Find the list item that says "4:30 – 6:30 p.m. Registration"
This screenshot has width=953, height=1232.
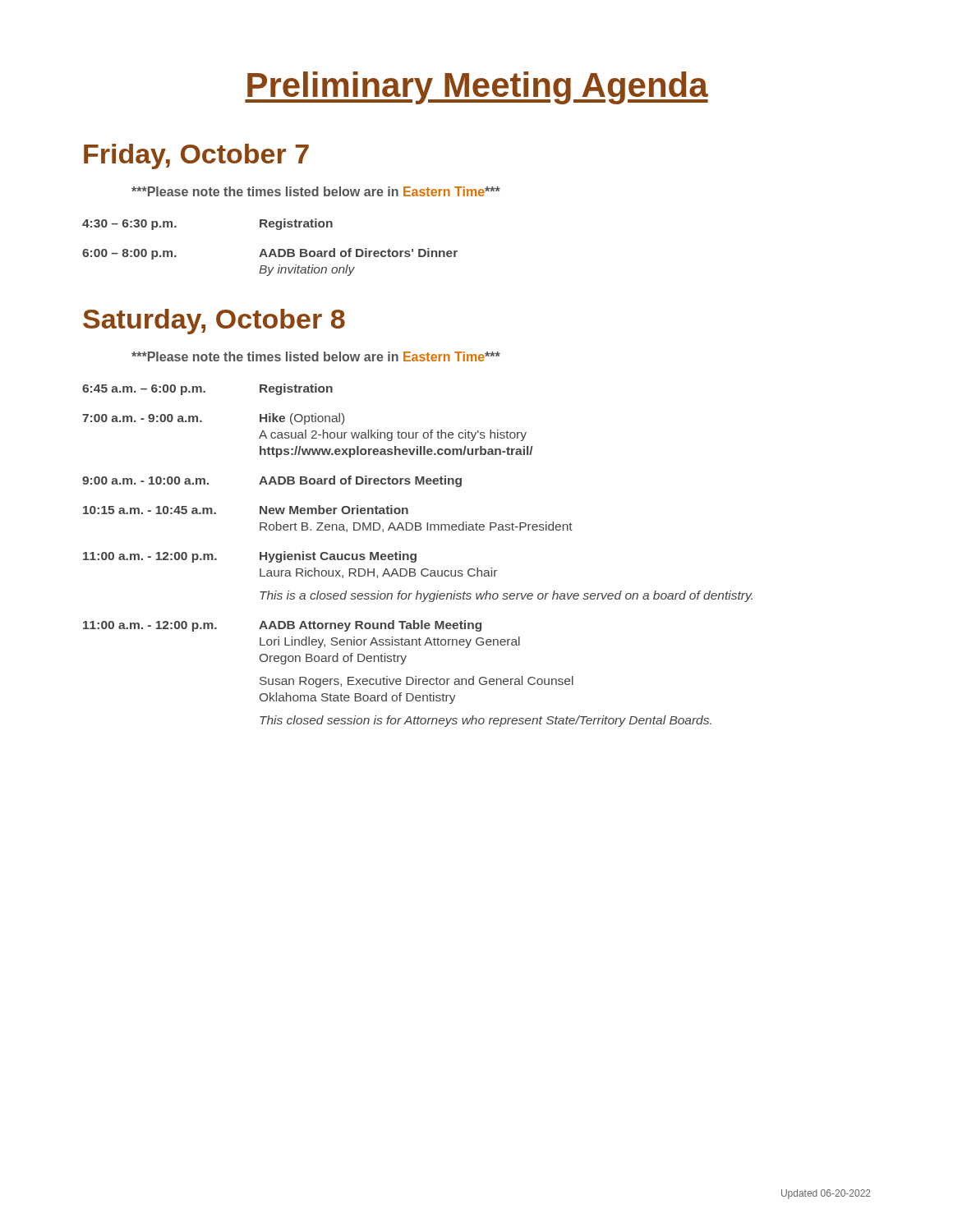point(131,222)
